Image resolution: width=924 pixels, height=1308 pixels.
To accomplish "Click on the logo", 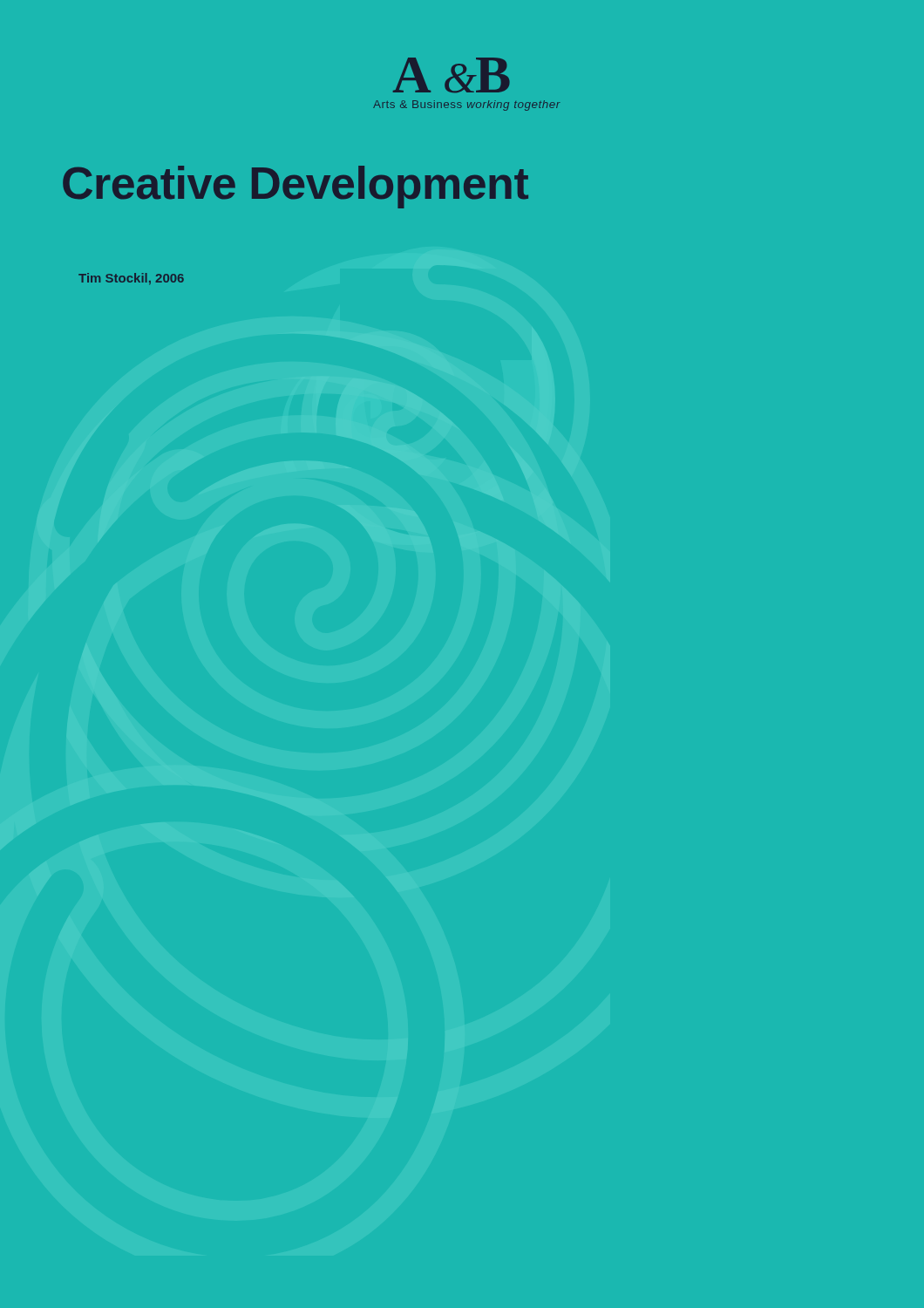I will point(462,78).
